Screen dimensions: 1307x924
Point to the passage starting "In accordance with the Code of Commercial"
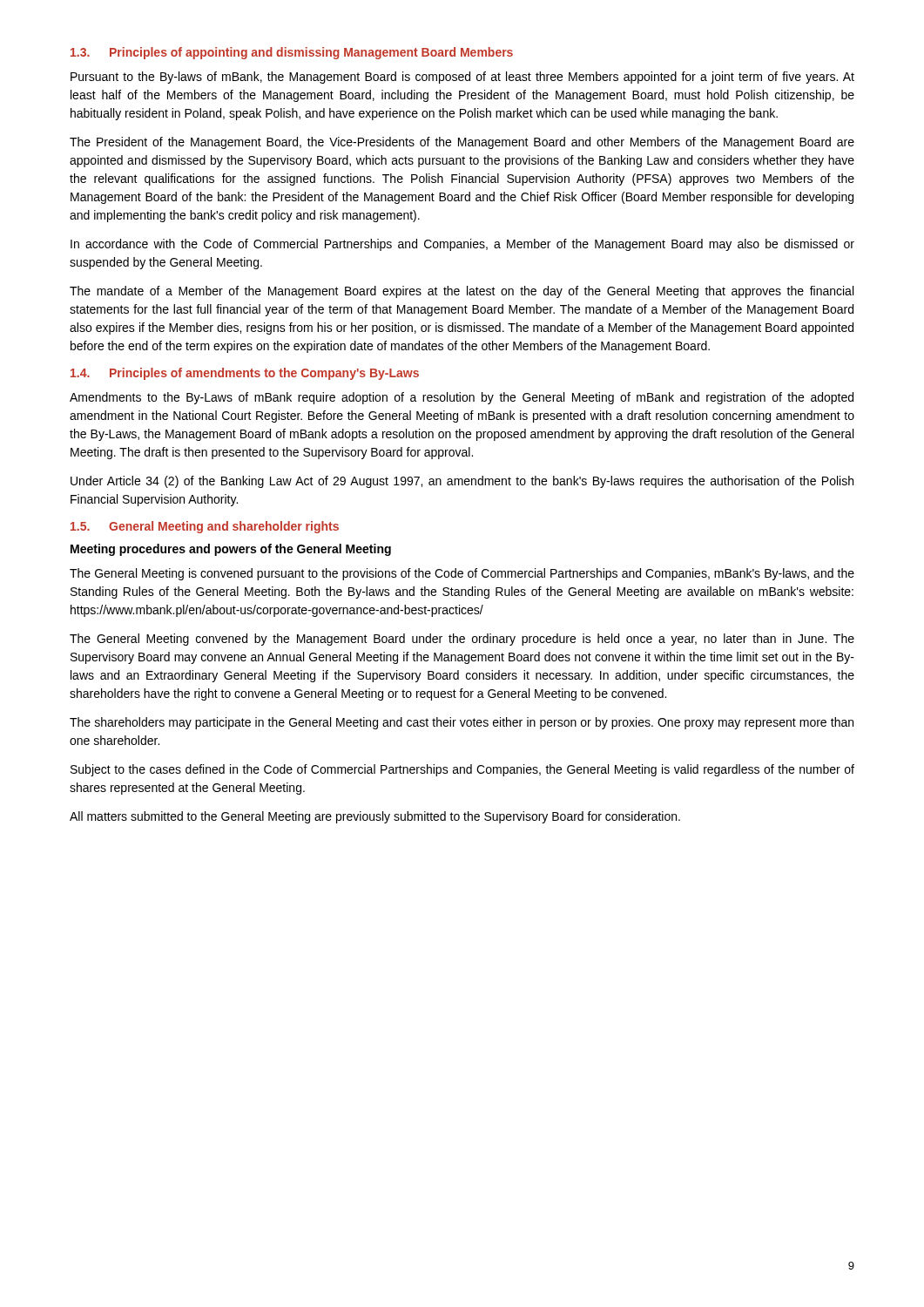[x=462, y=254]
